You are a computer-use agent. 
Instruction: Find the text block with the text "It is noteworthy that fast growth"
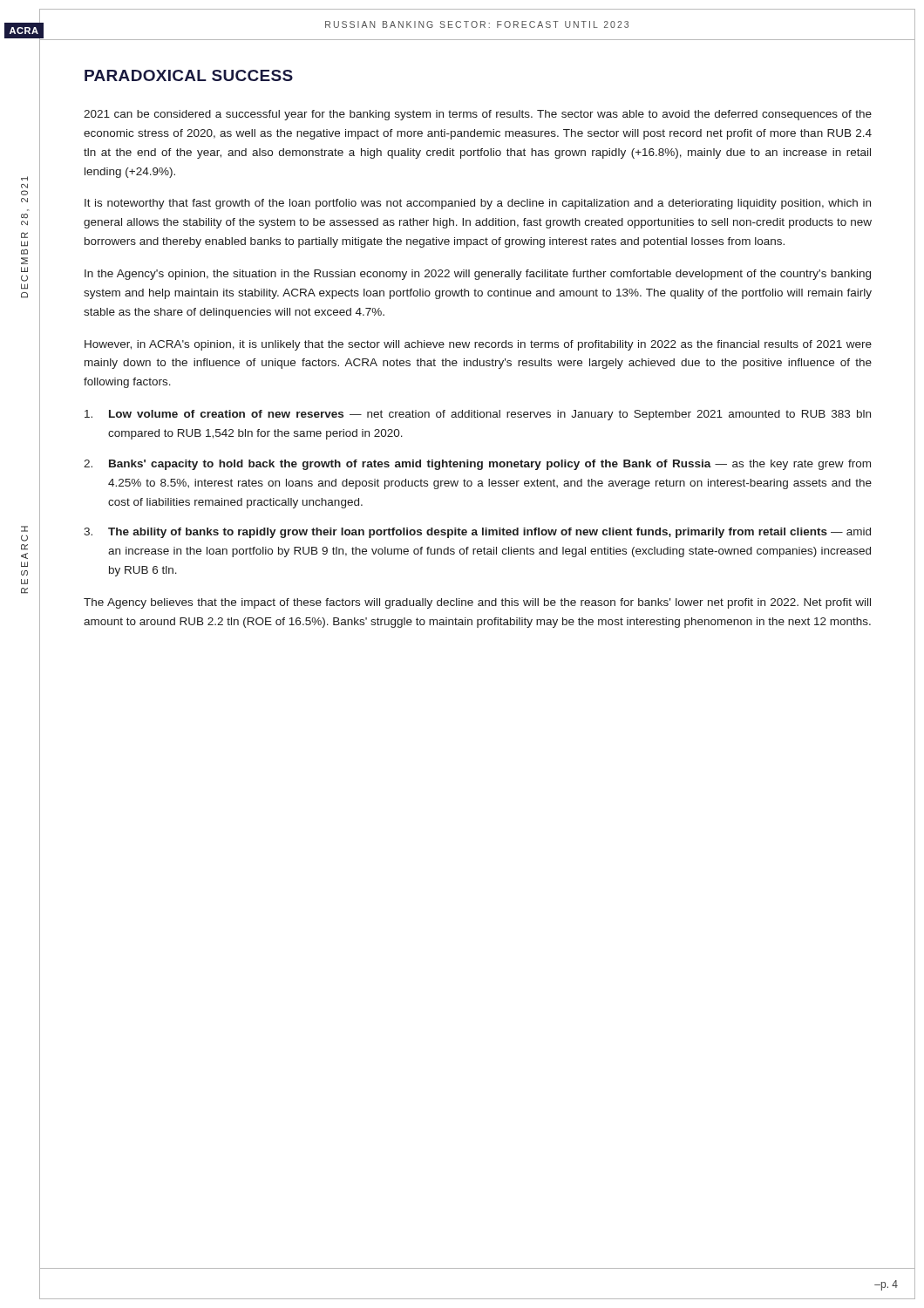tap(478, 223)
